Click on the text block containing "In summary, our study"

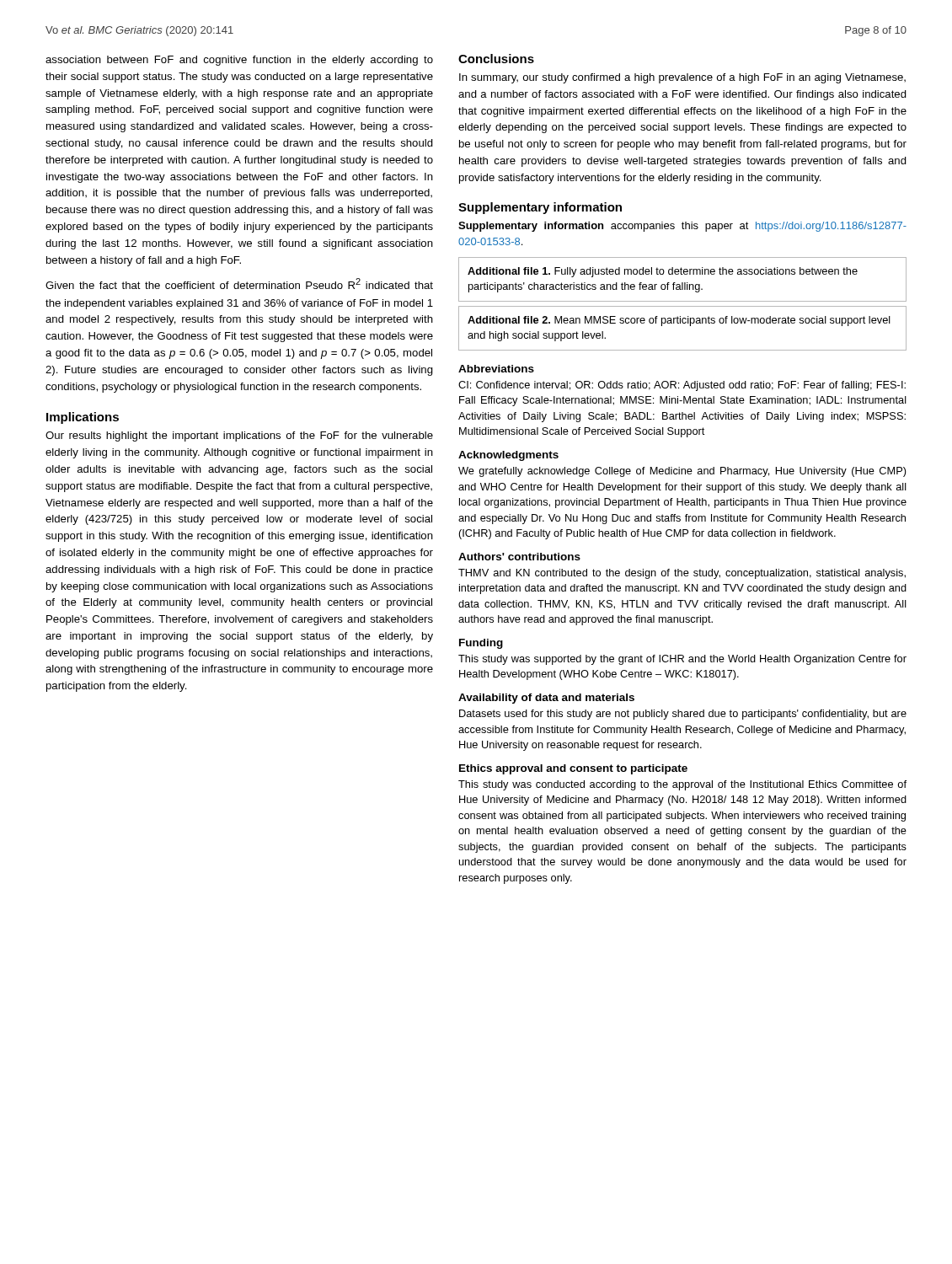pos(682,128)
